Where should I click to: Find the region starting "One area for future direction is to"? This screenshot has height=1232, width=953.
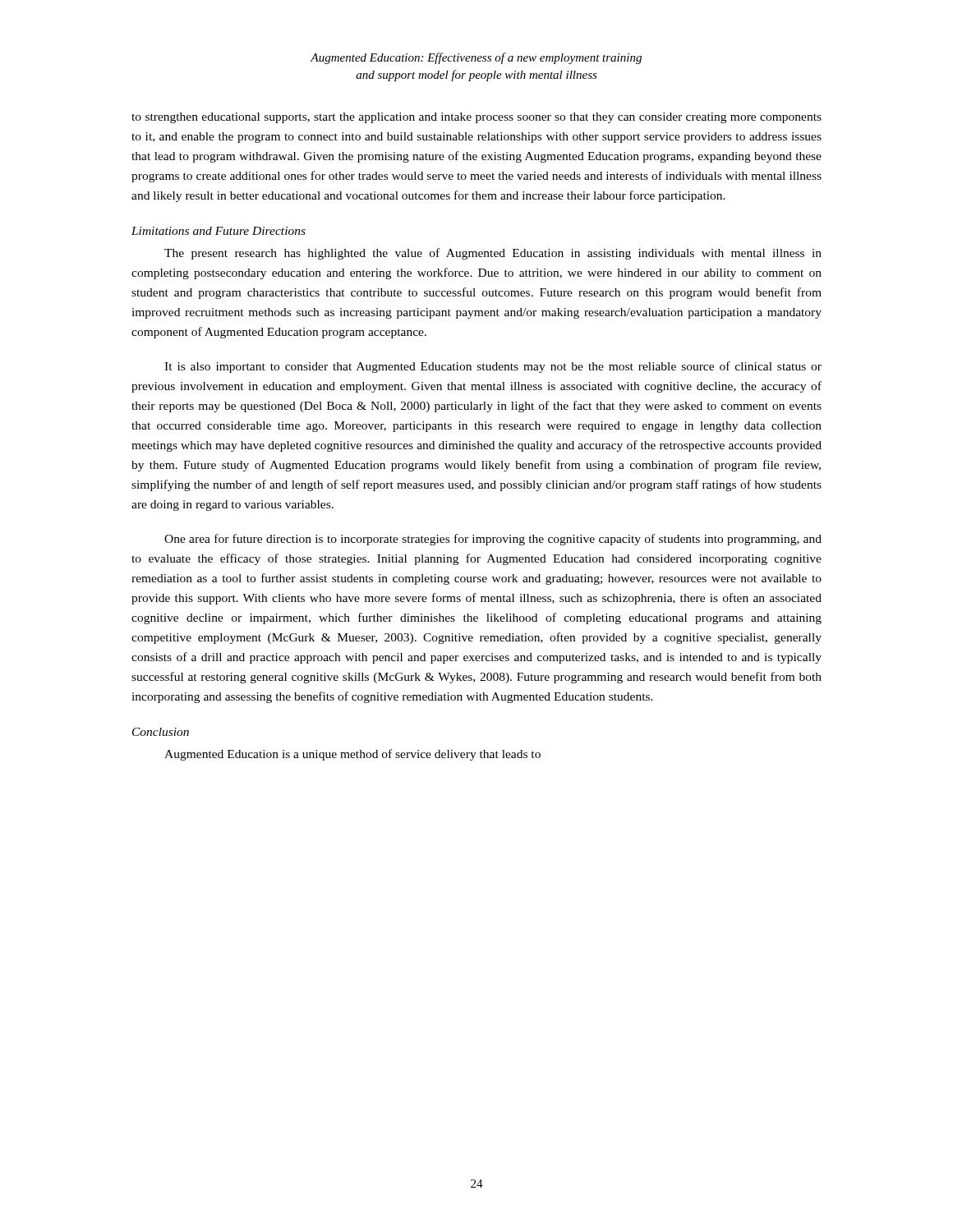coord(476,618)
